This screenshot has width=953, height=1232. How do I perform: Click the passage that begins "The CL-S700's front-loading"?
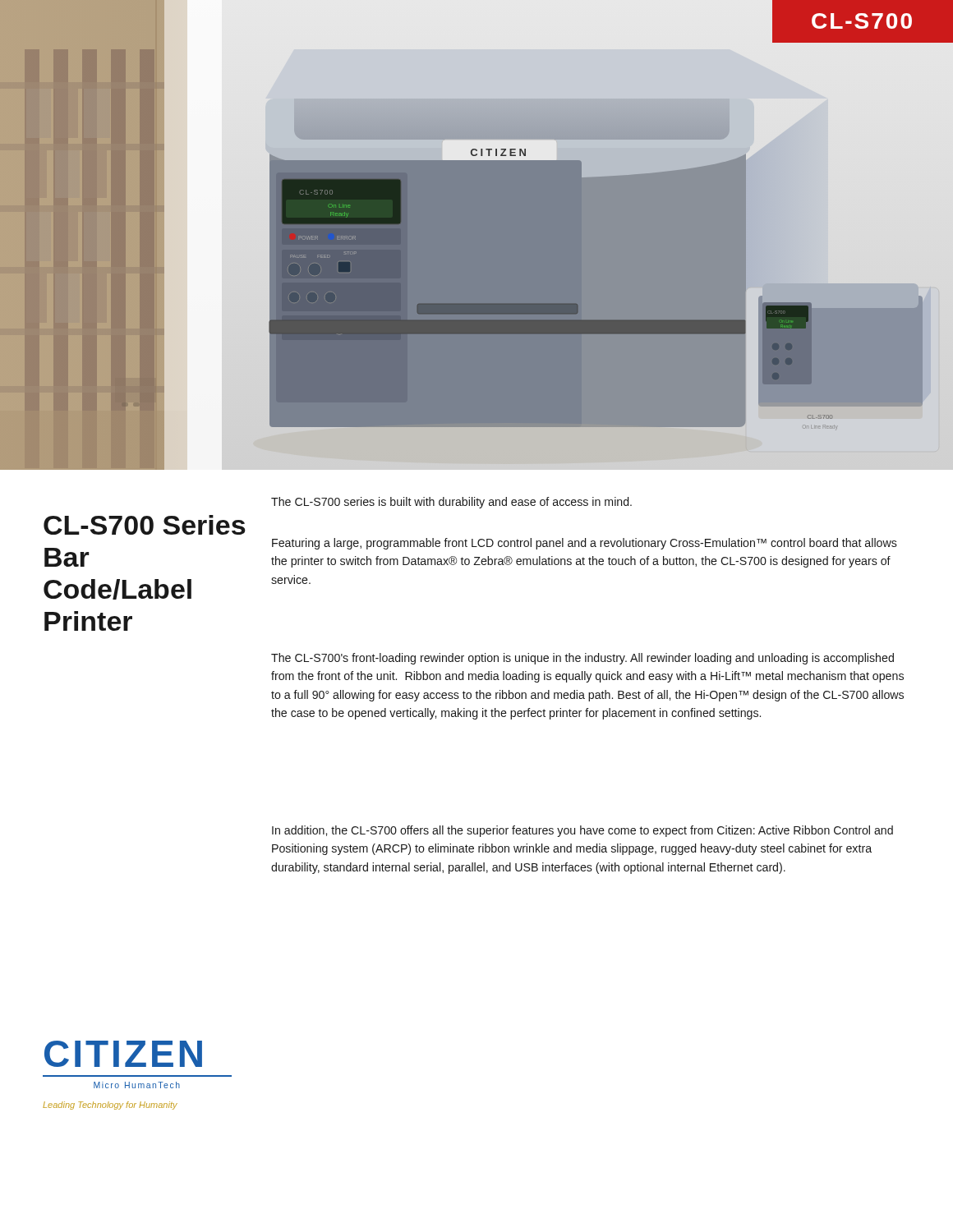[x=588, y=686]
